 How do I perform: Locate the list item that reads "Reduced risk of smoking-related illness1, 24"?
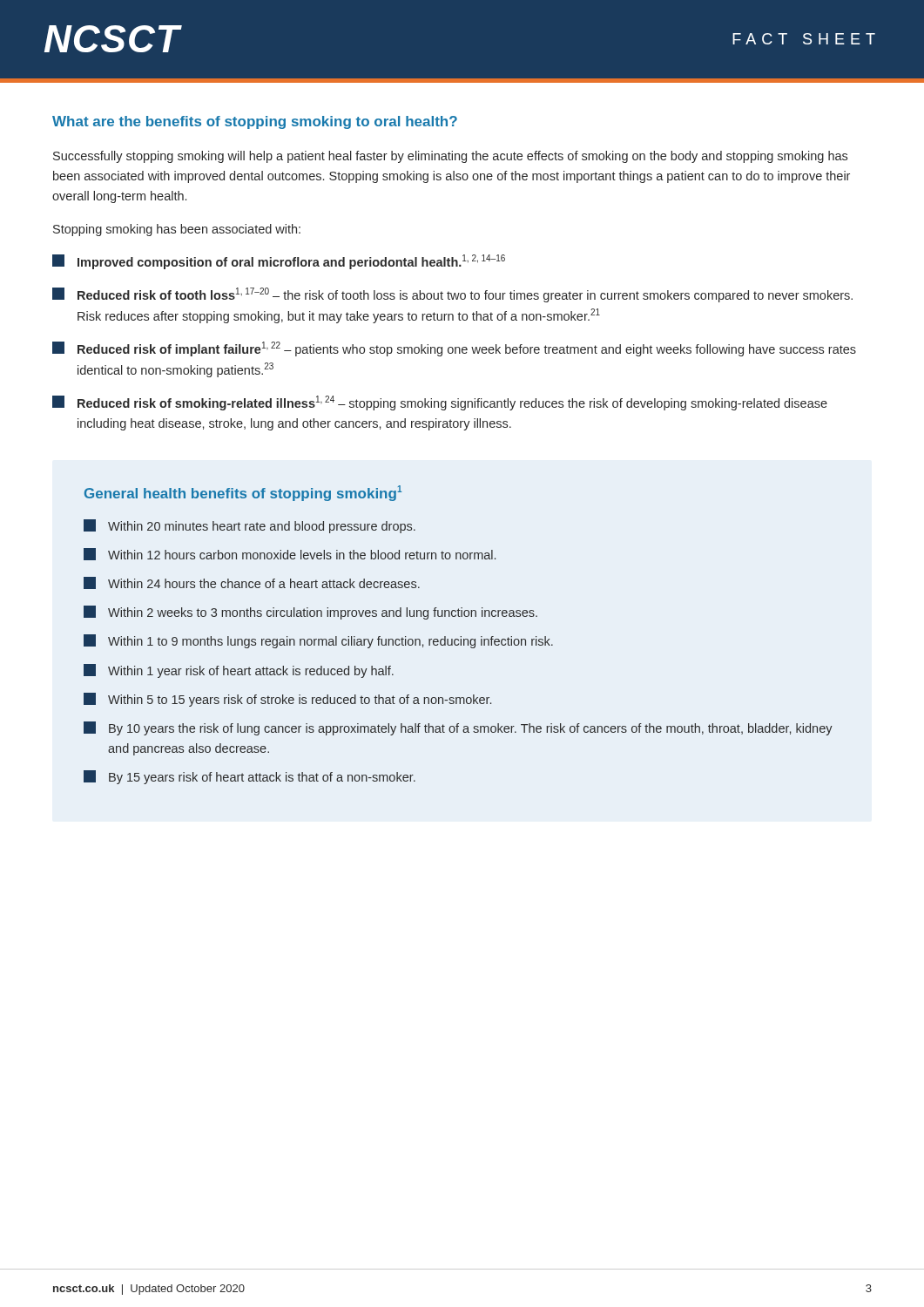pos(462,413)
